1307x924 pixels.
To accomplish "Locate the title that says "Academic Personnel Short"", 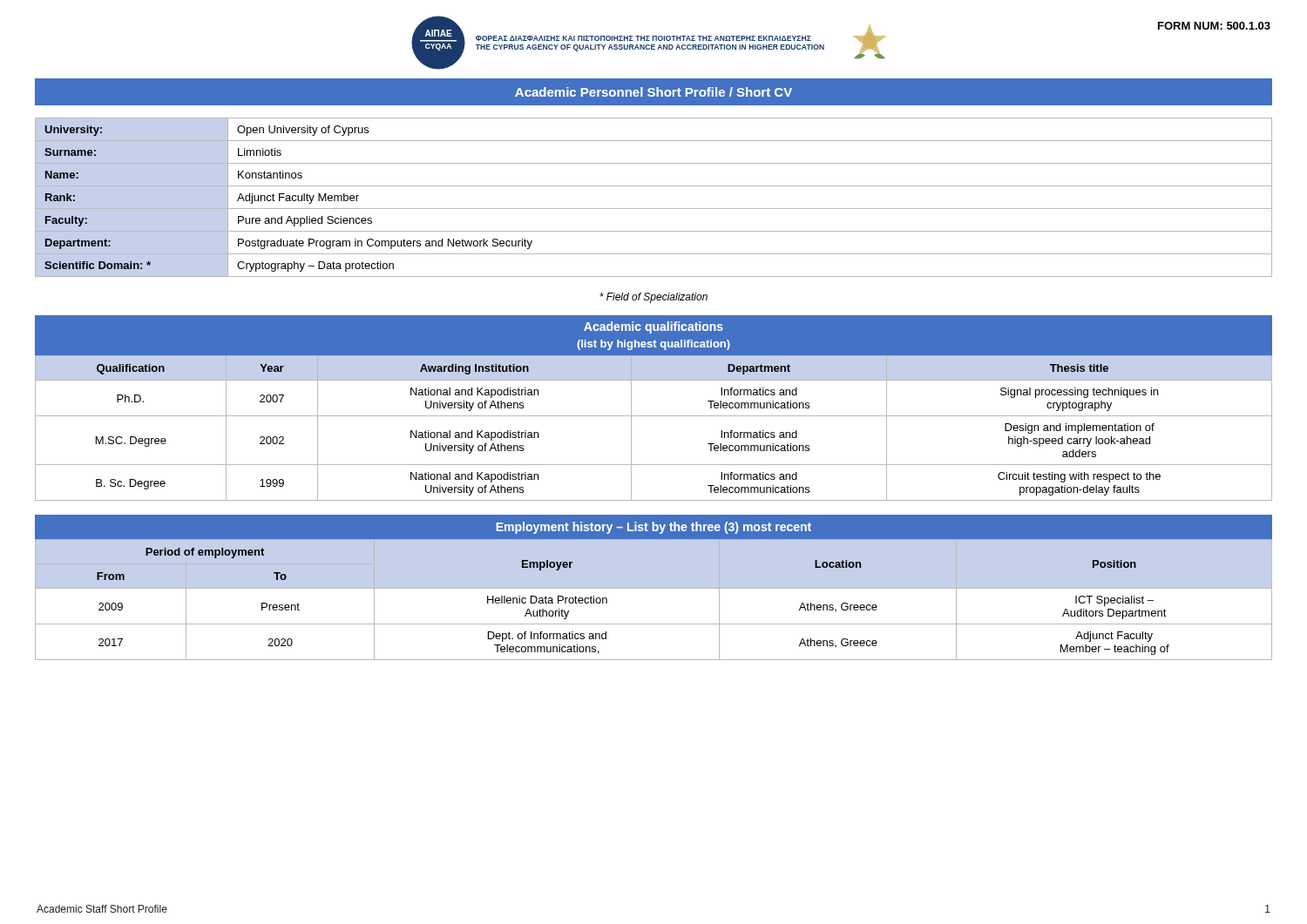I will 654,92.
